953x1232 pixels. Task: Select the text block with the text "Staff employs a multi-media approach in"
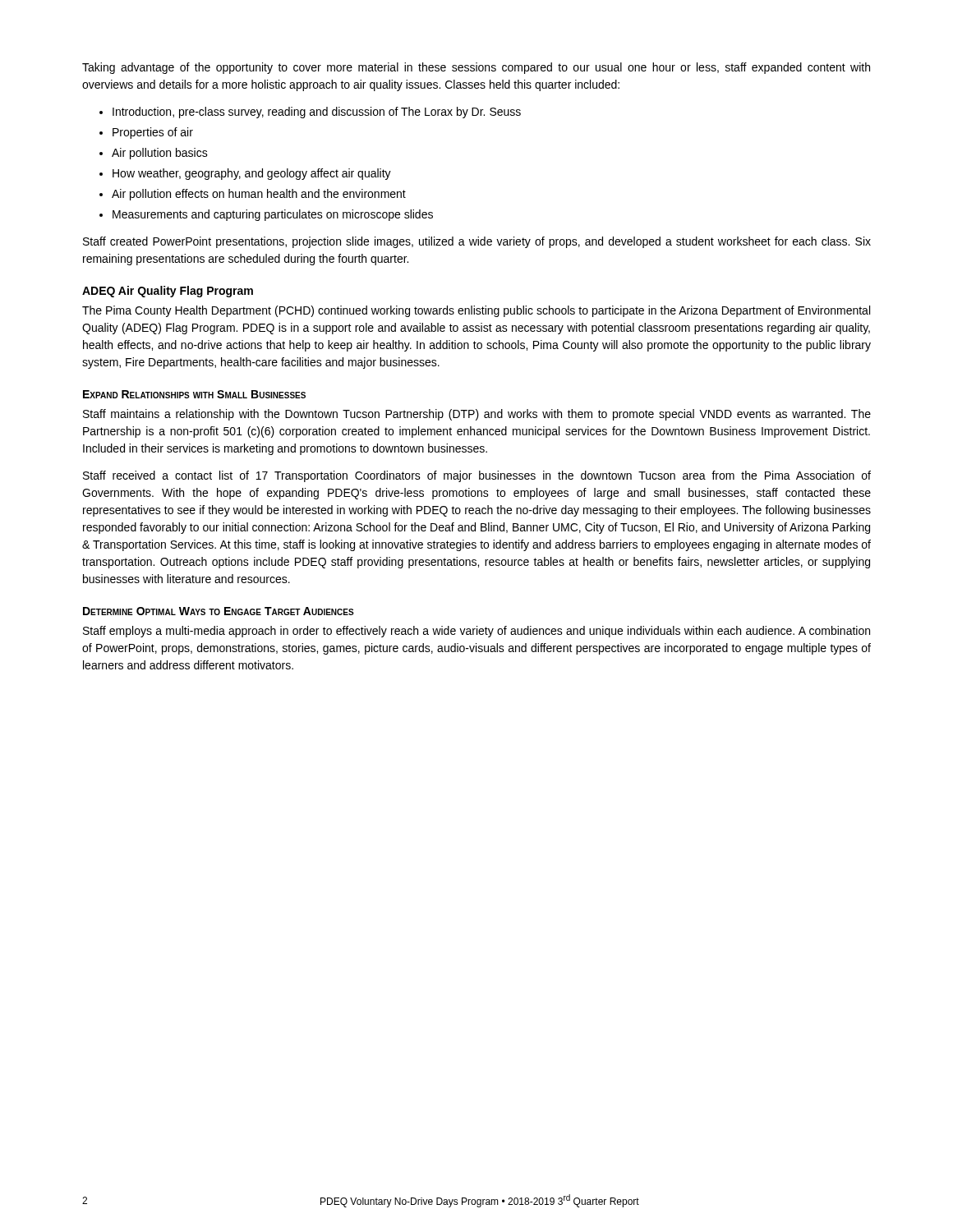click(x=476, y=648)
